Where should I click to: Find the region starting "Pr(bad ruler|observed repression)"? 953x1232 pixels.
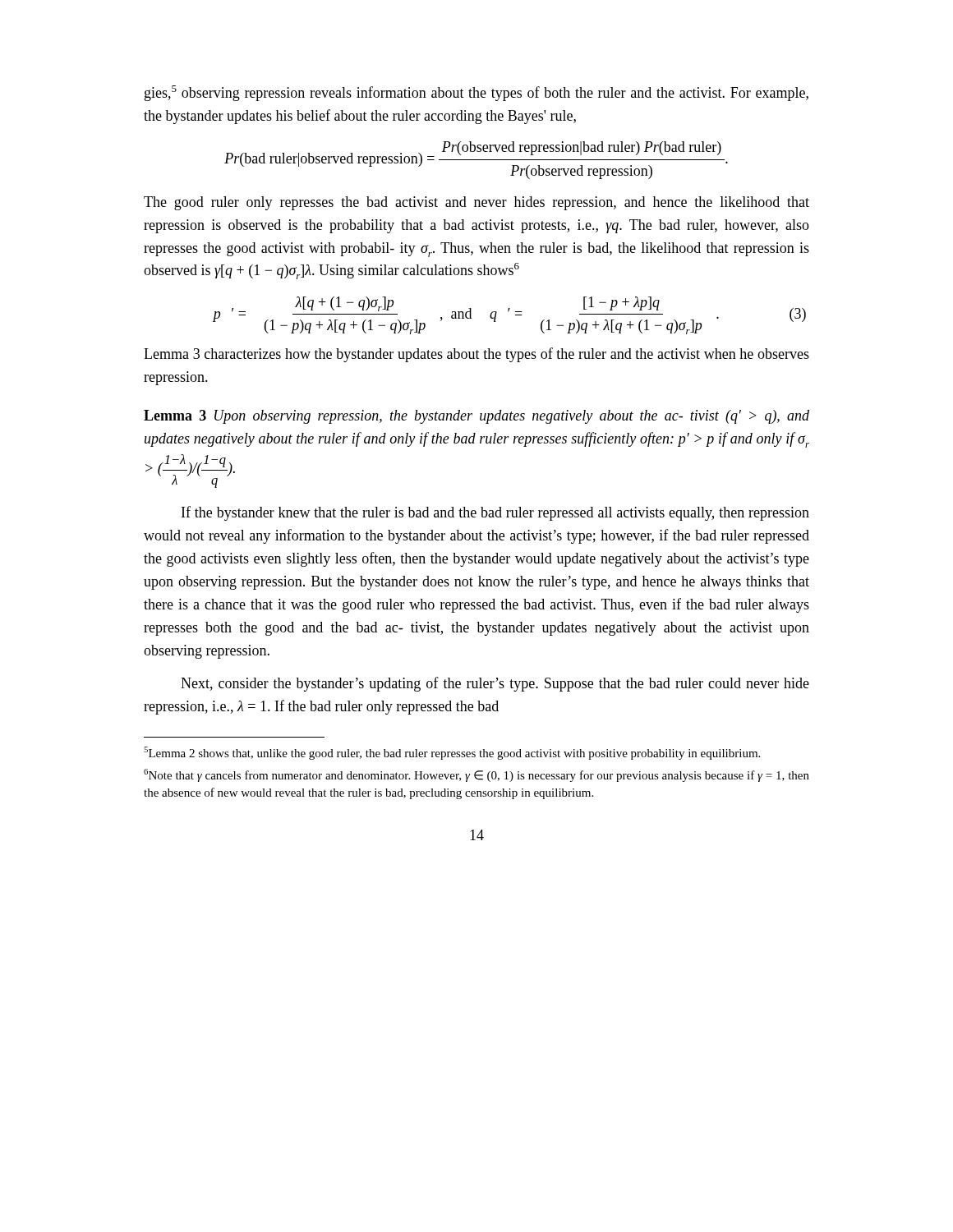click(x=476, y=160)
